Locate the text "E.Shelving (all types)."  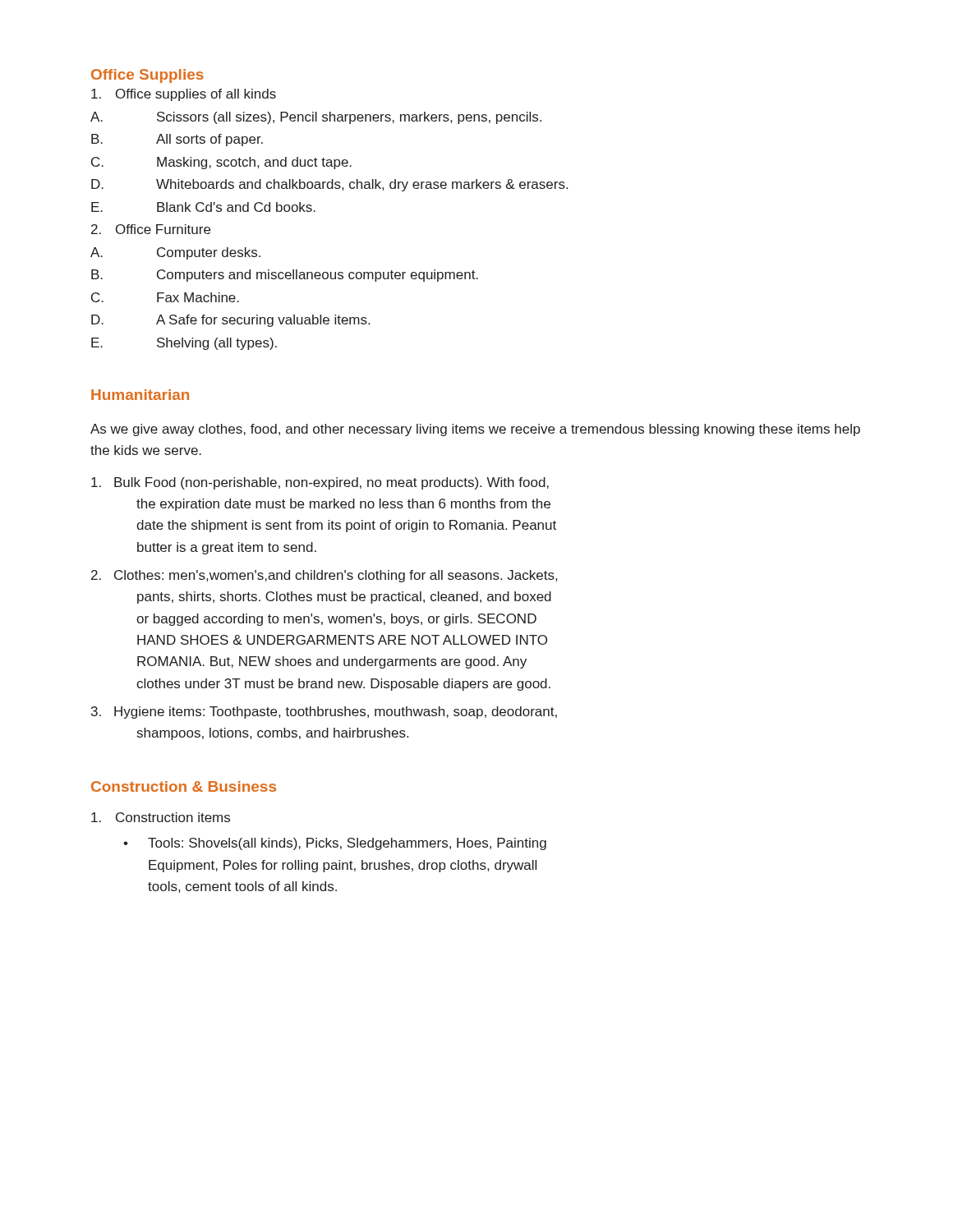184,343
